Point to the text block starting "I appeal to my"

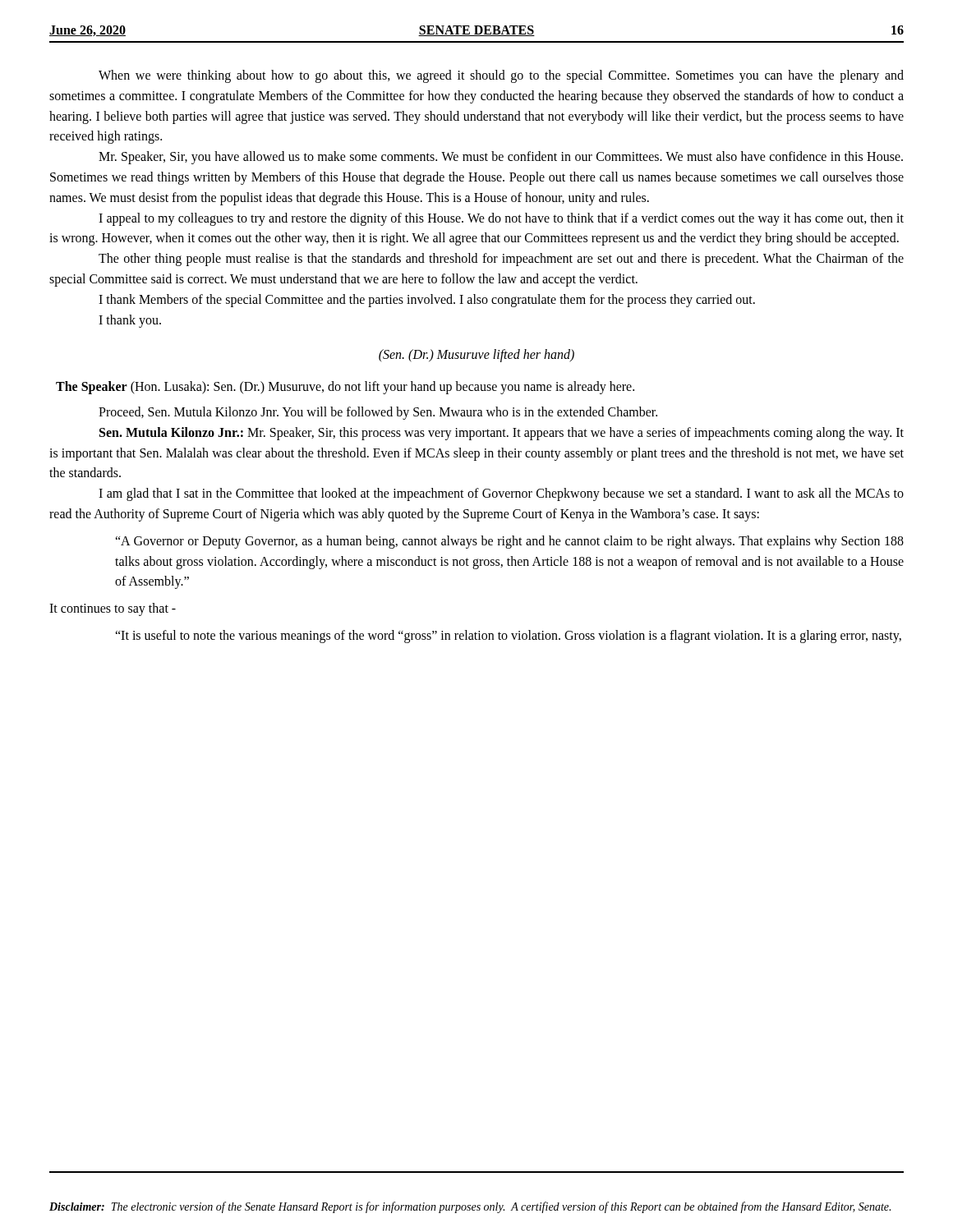click(476, 229)
